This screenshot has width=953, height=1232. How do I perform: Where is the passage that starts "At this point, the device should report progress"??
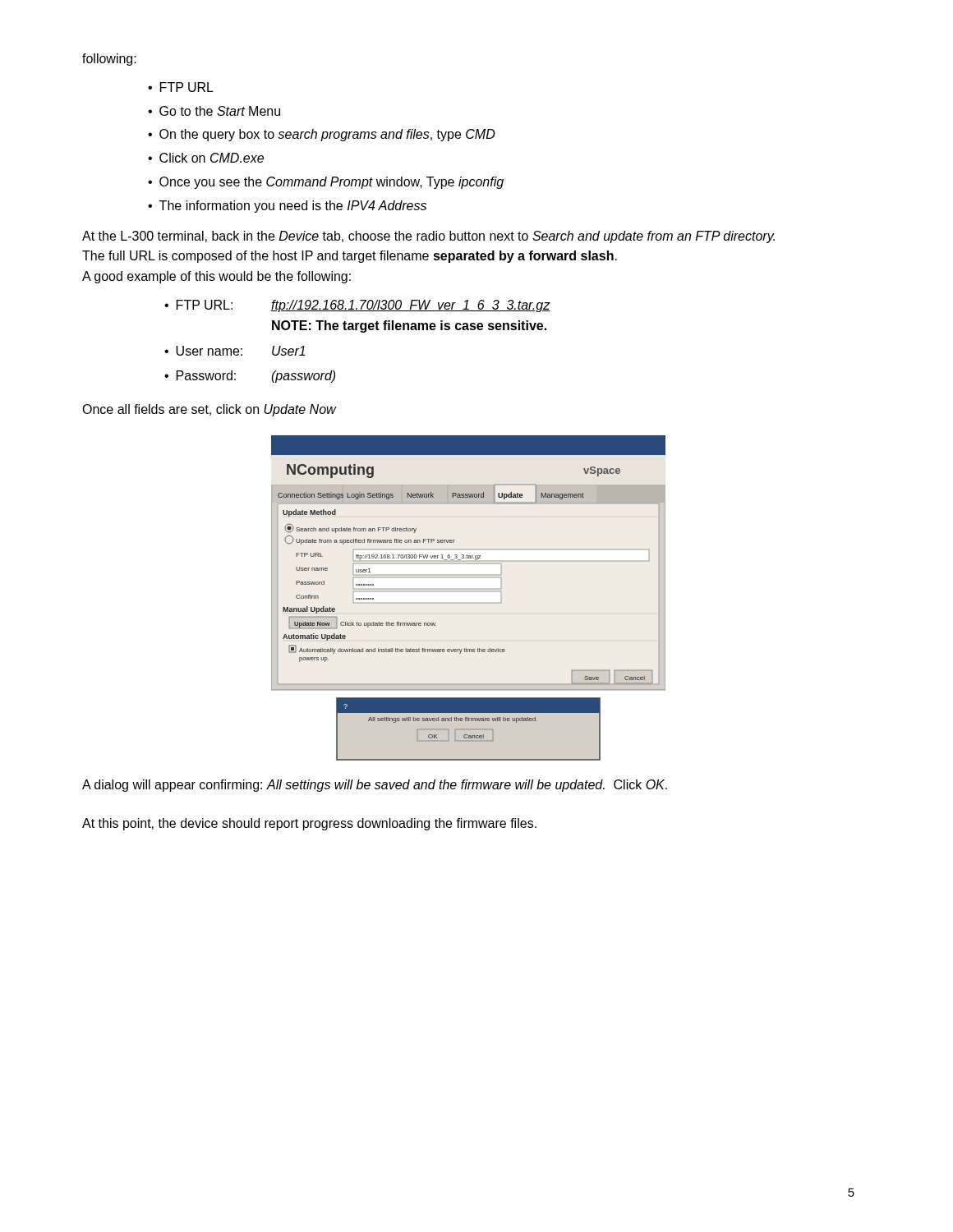[x=310, y=823]
